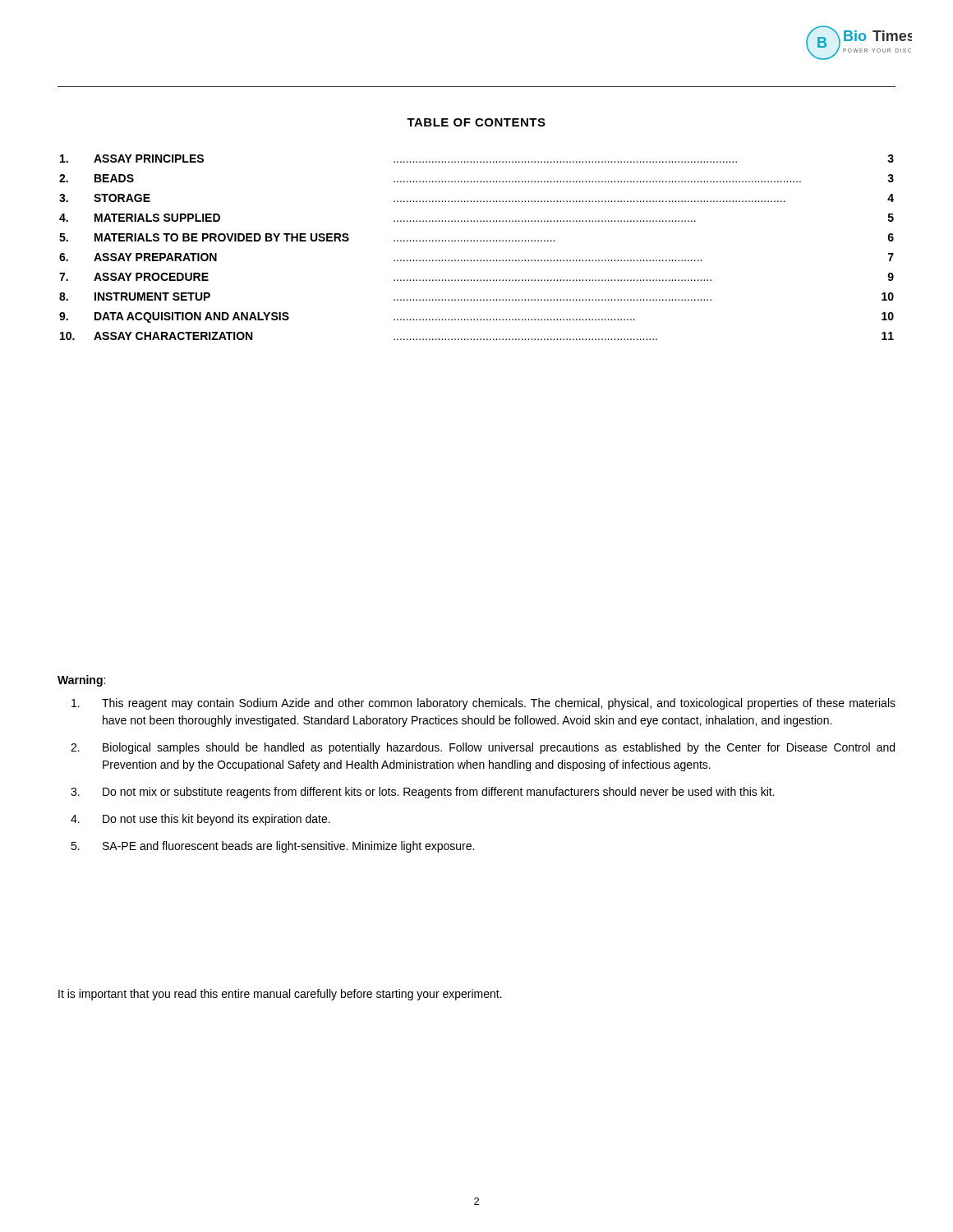Find the passage starting "4. Do not"
Viewport: 953px width, 1232px height.
[x=200, y=820]
